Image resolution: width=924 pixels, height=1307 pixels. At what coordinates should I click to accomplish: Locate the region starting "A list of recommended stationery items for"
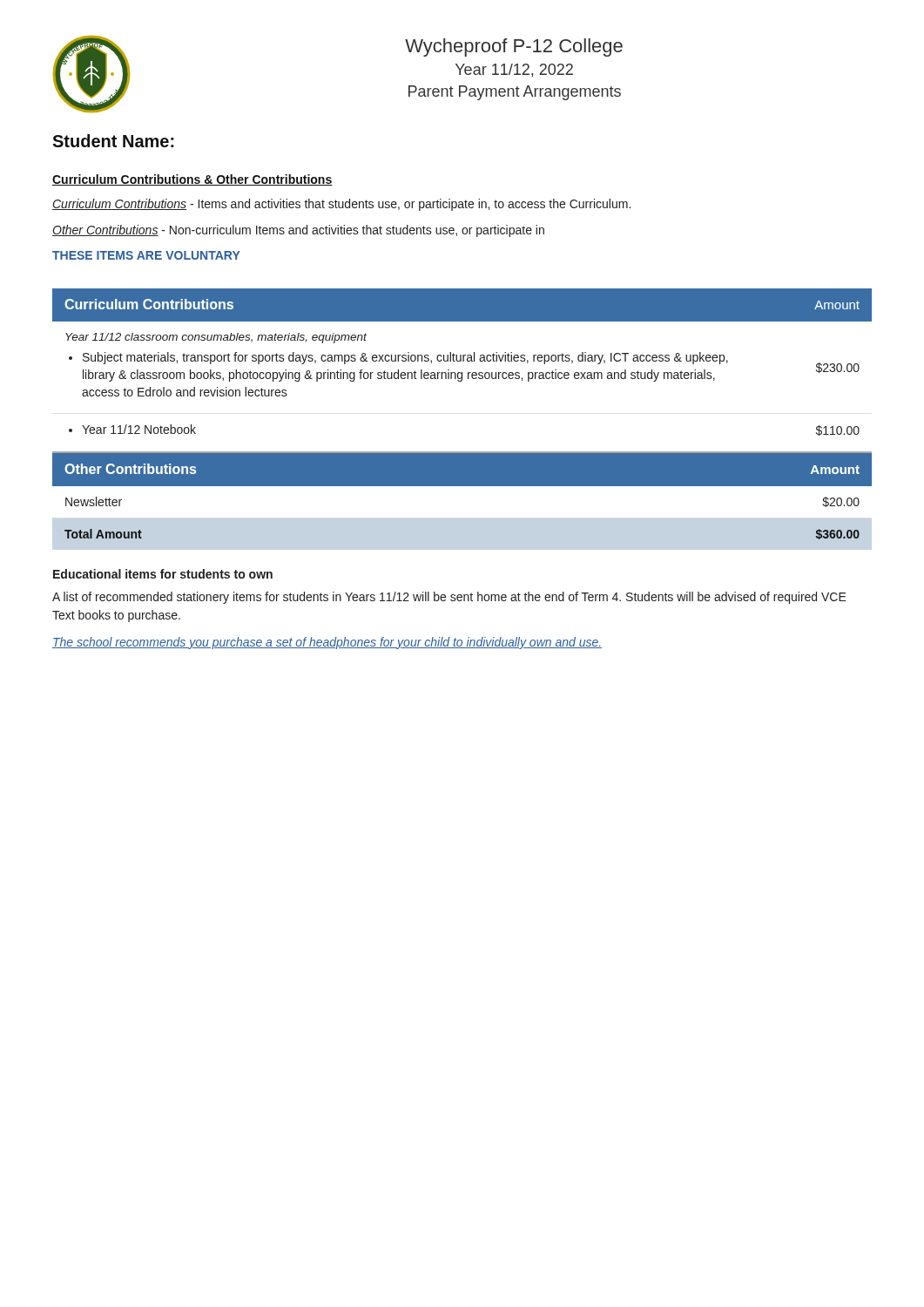449,606
